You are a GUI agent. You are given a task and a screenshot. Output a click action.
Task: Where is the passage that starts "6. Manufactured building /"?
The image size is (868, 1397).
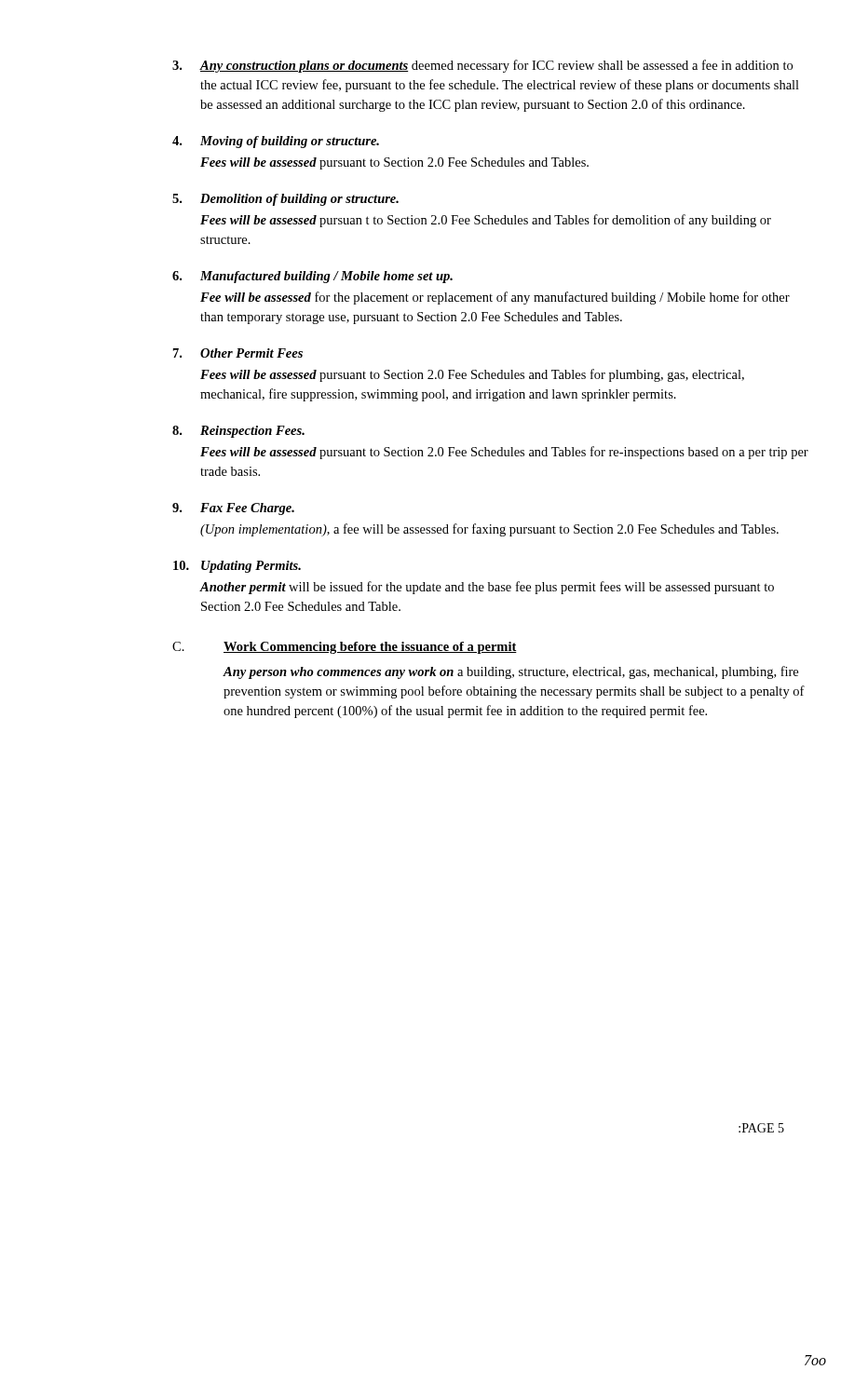[492, 297]
